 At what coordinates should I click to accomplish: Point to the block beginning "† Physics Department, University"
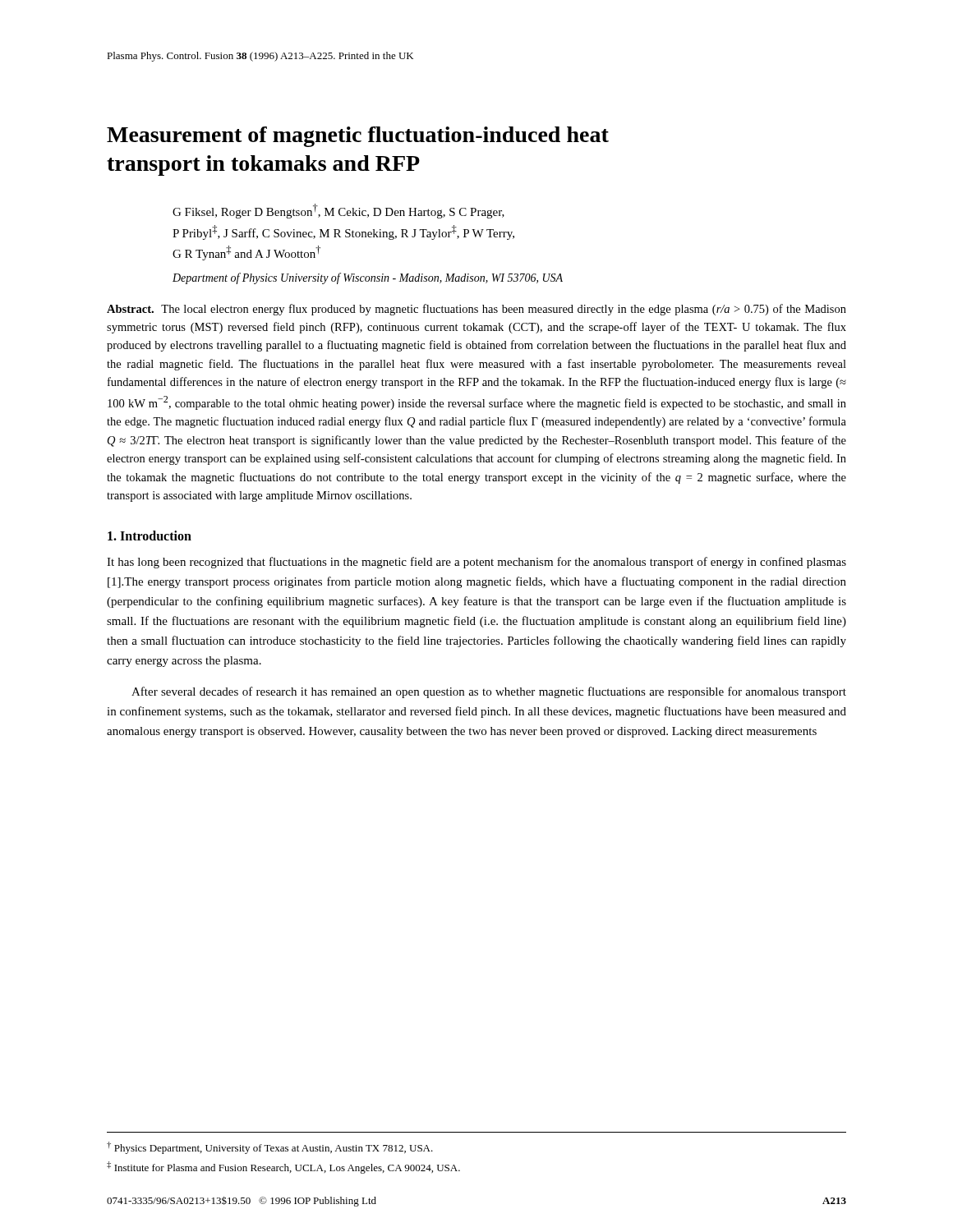(284, 1156)
